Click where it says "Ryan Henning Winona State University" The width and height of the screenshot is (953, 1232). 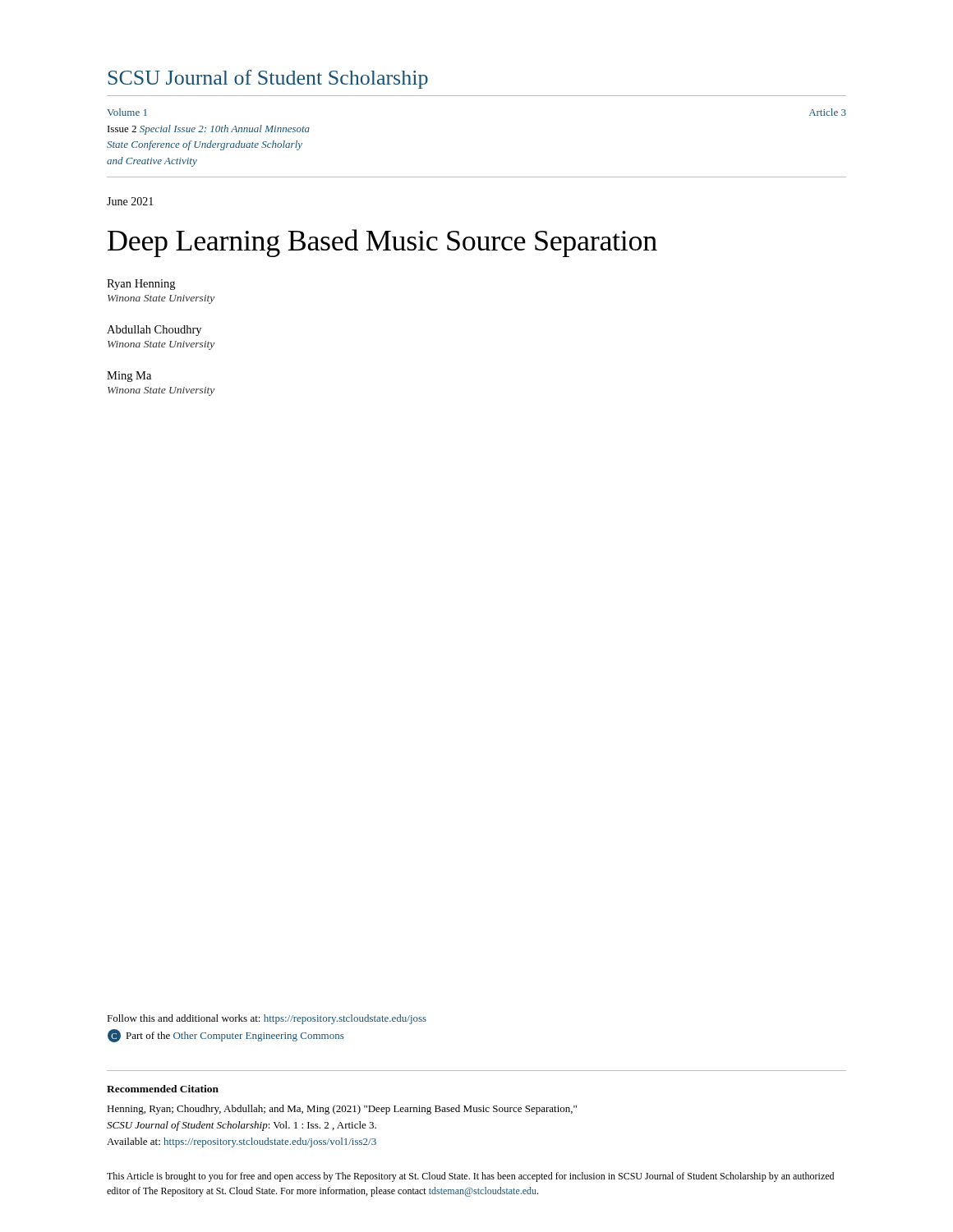141,285
